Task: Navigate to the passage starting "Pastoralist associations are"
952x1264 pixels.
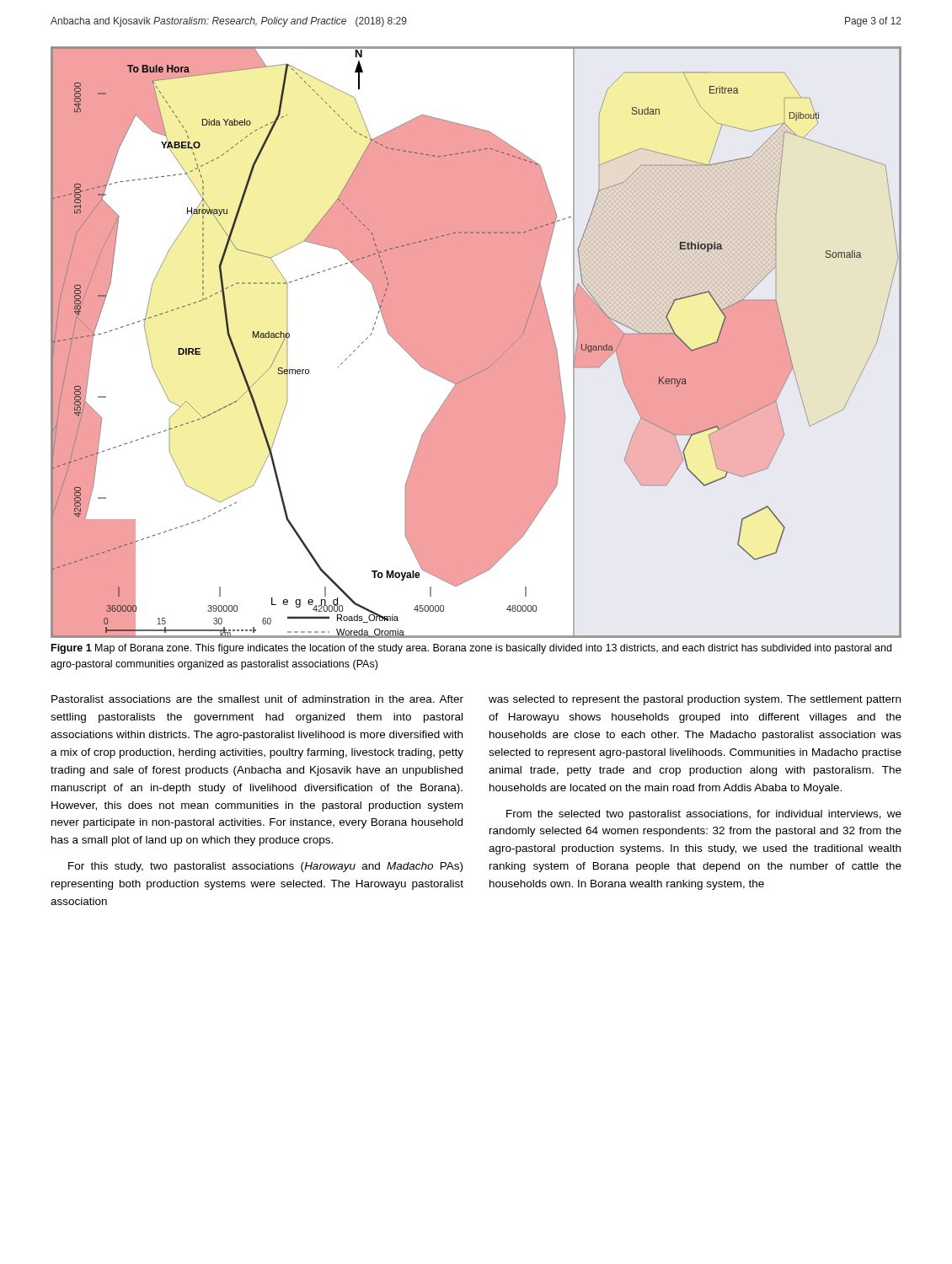Action: point(257,801)
